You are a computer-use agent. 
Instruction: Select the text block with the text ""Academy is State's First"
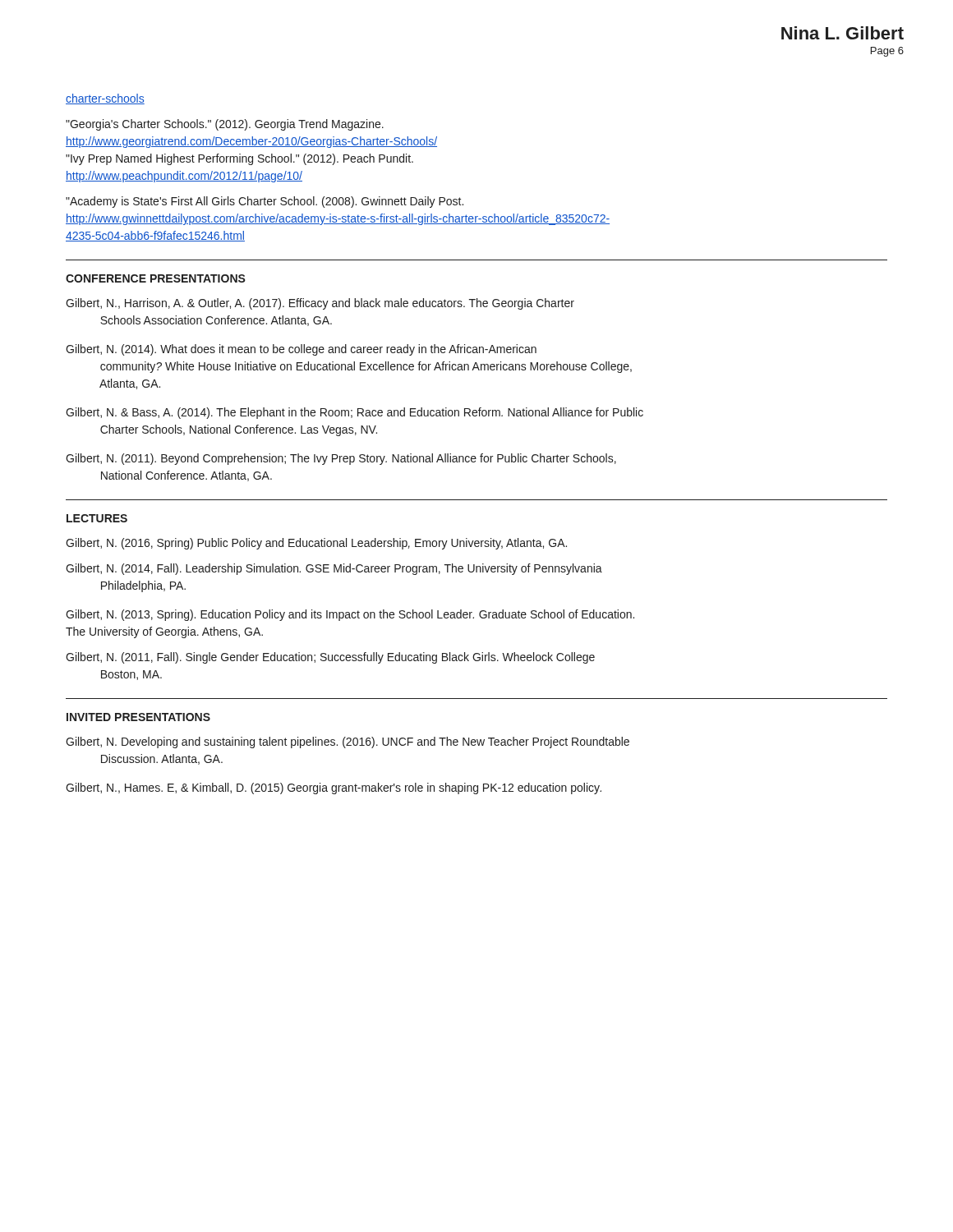click(338, 218)
